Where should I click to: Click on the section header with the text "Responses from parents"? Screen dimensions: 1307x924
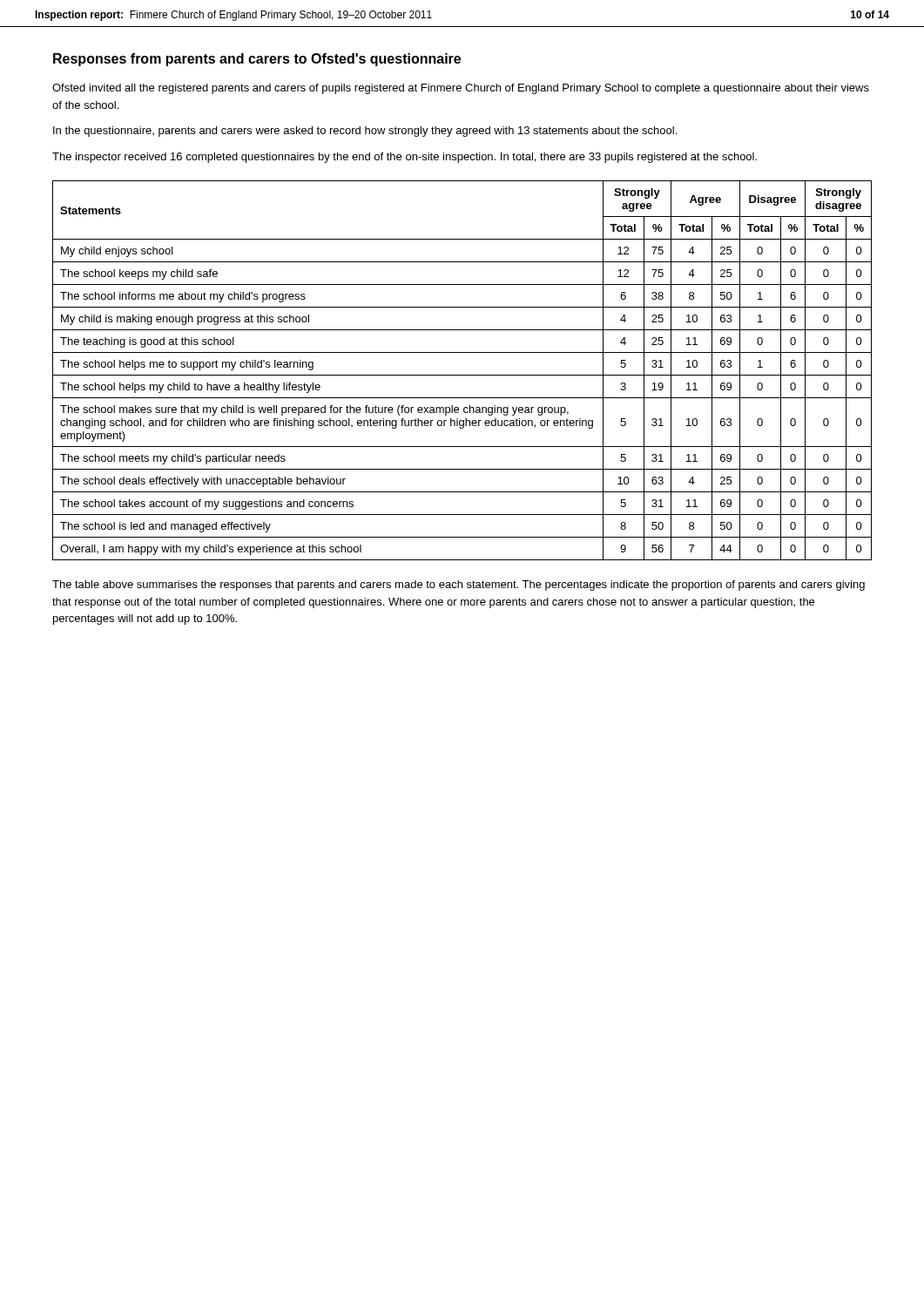click(257, 59)
